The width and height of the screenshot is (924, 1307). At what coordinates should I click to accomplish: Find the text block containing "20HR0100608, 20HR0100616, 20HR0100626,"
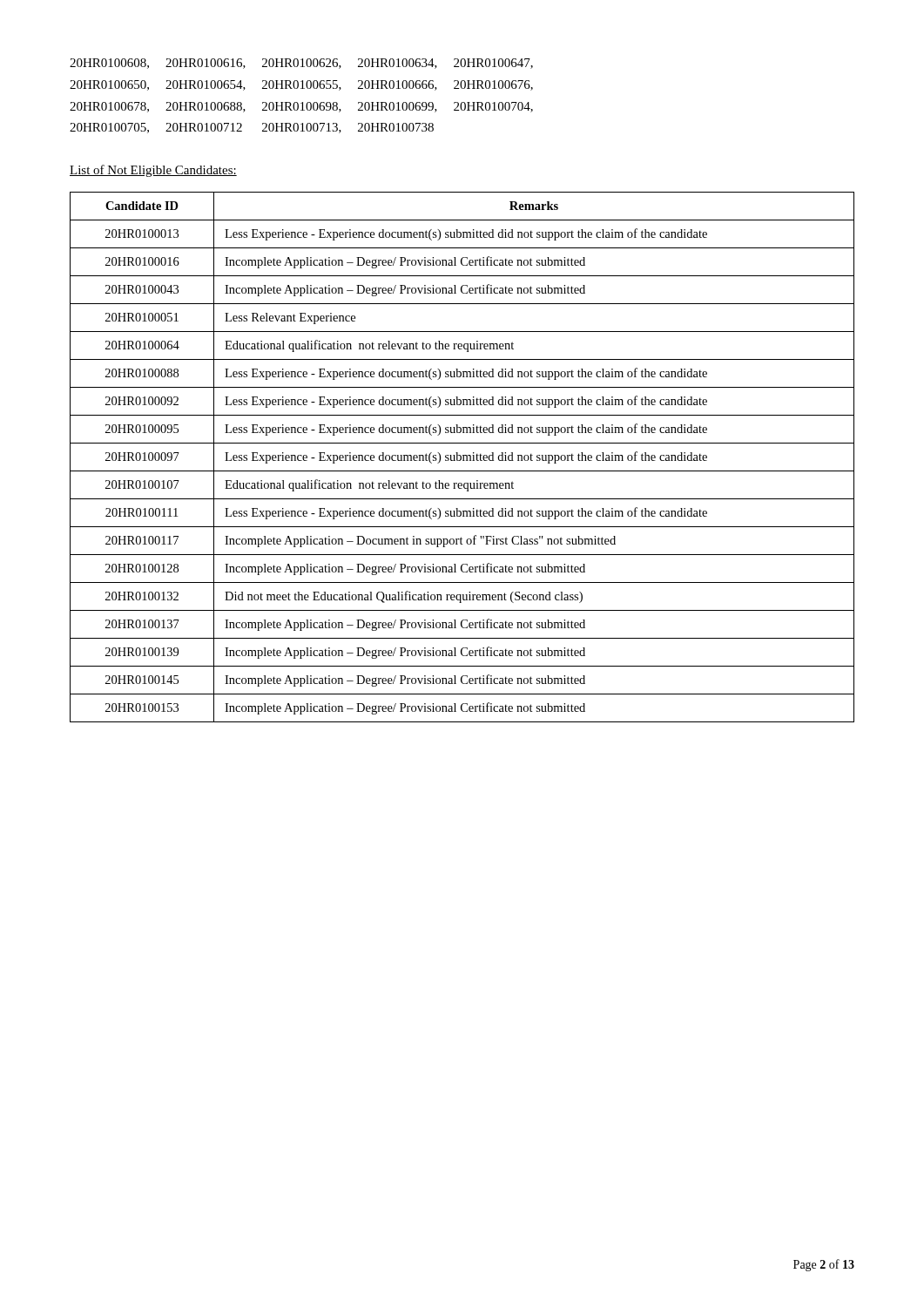click(302, 95)
